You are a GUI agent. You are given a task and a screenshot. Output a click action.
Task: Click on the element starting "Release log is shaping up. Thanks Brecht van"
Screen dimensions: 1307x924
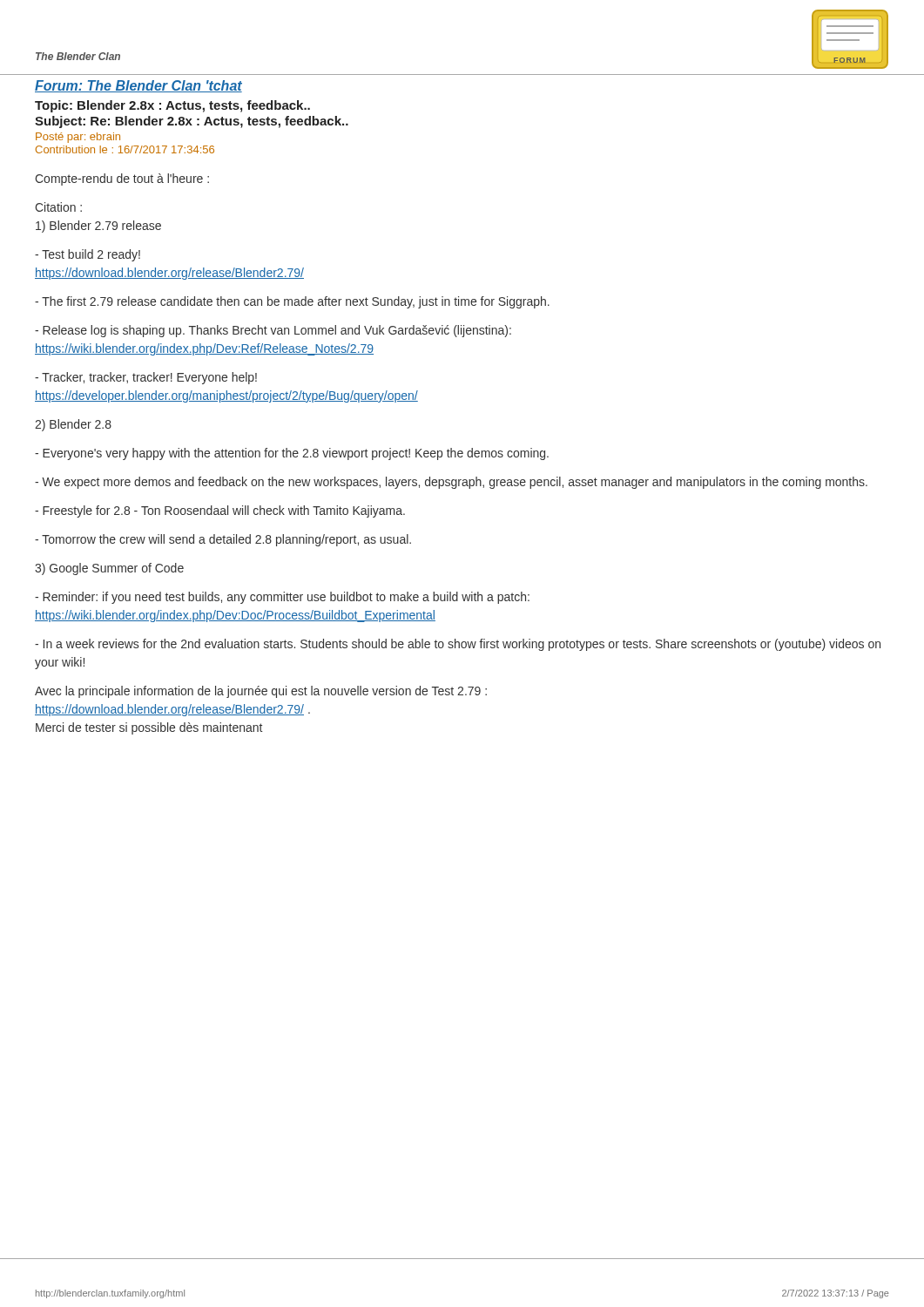[x=273, y=339]
